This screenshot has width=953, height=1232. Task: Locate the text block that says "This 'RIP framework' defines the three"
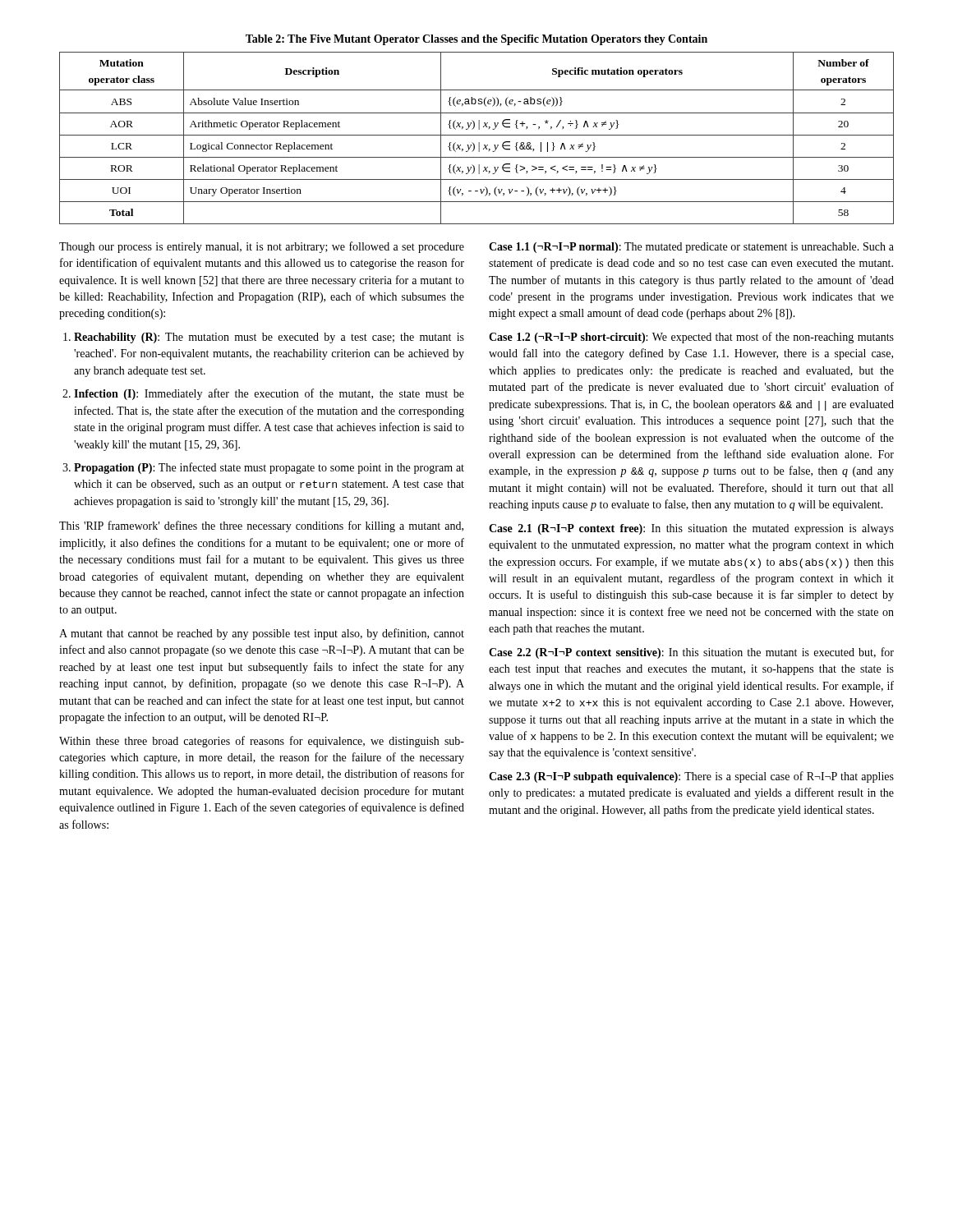point(262,676)
